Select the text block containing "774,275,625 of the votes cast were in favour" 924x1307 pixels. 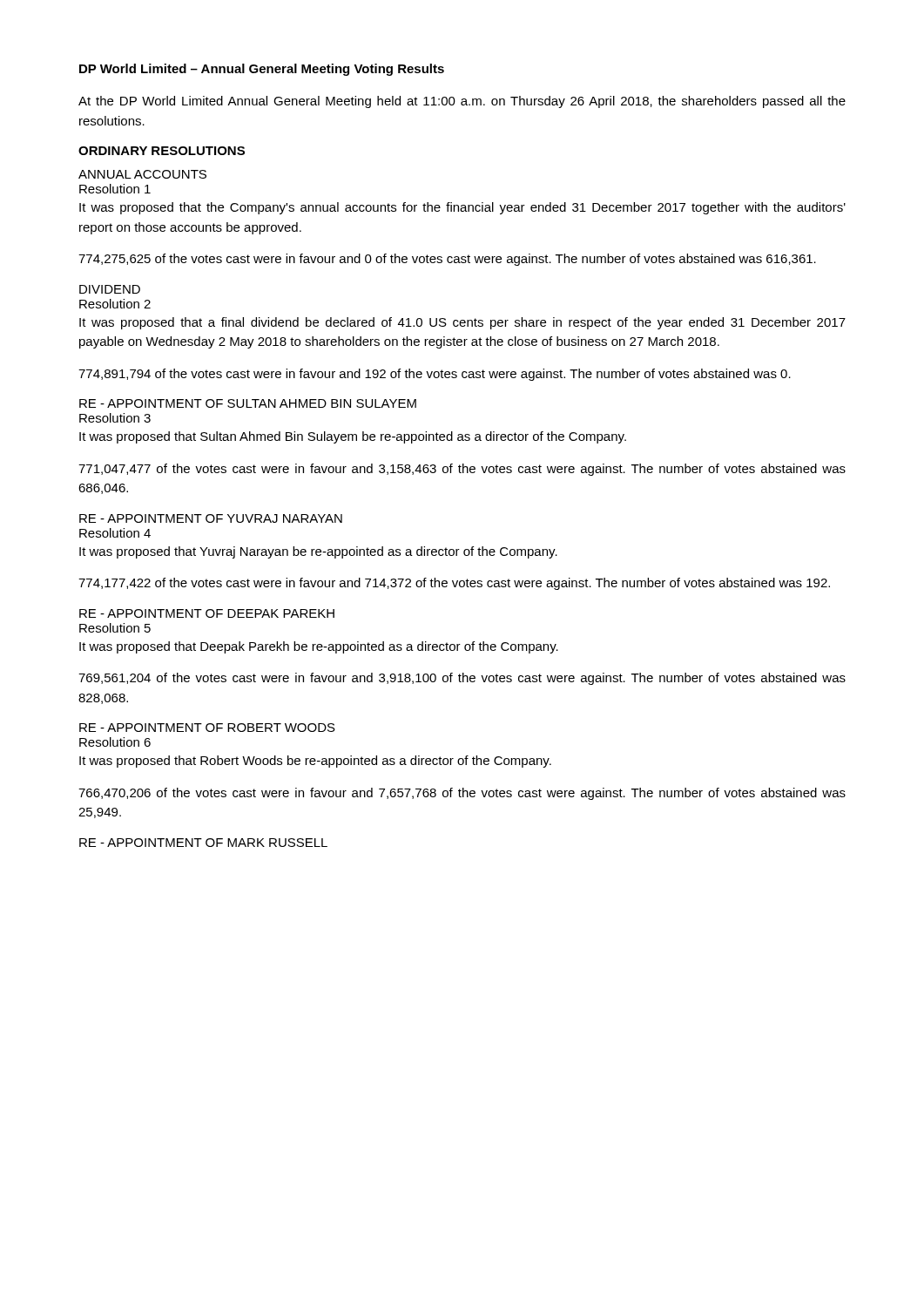448,258
